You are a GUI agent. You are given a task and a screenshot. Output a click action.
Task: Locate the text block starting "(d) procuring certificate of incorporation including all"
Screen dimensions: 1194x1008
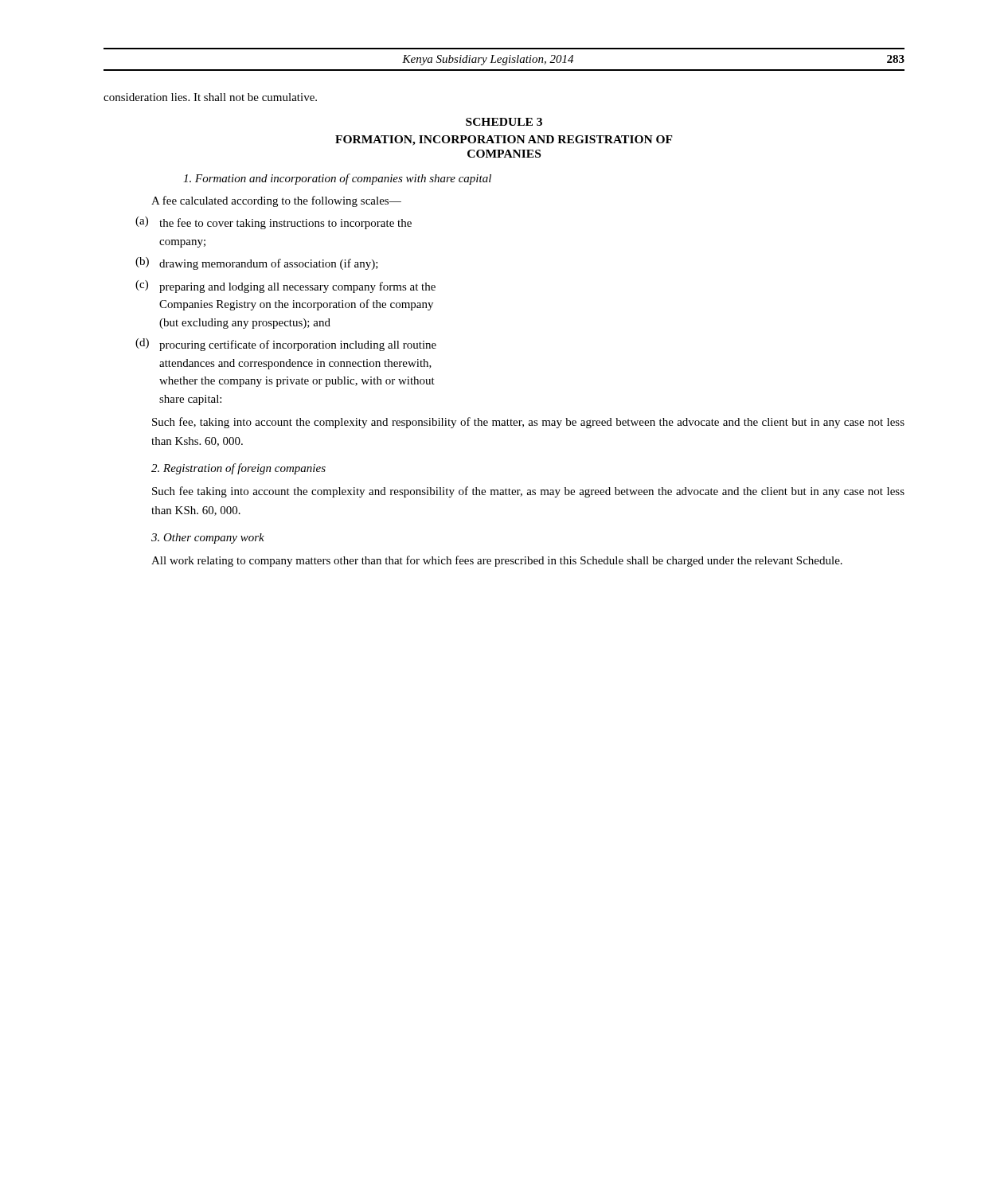[286, 372]
